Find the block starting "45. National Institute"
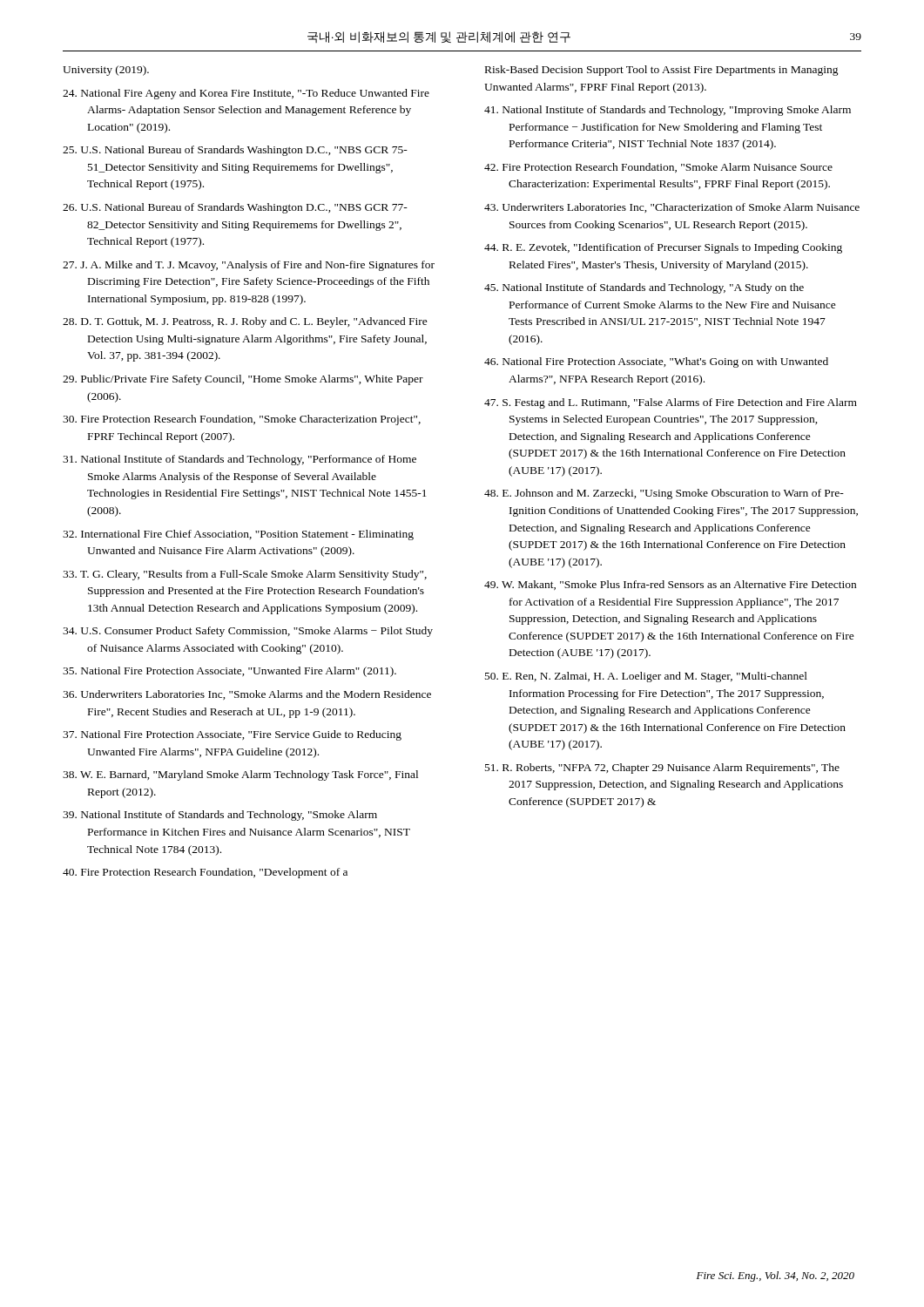924x1307 pixels. tap(660, 313)
